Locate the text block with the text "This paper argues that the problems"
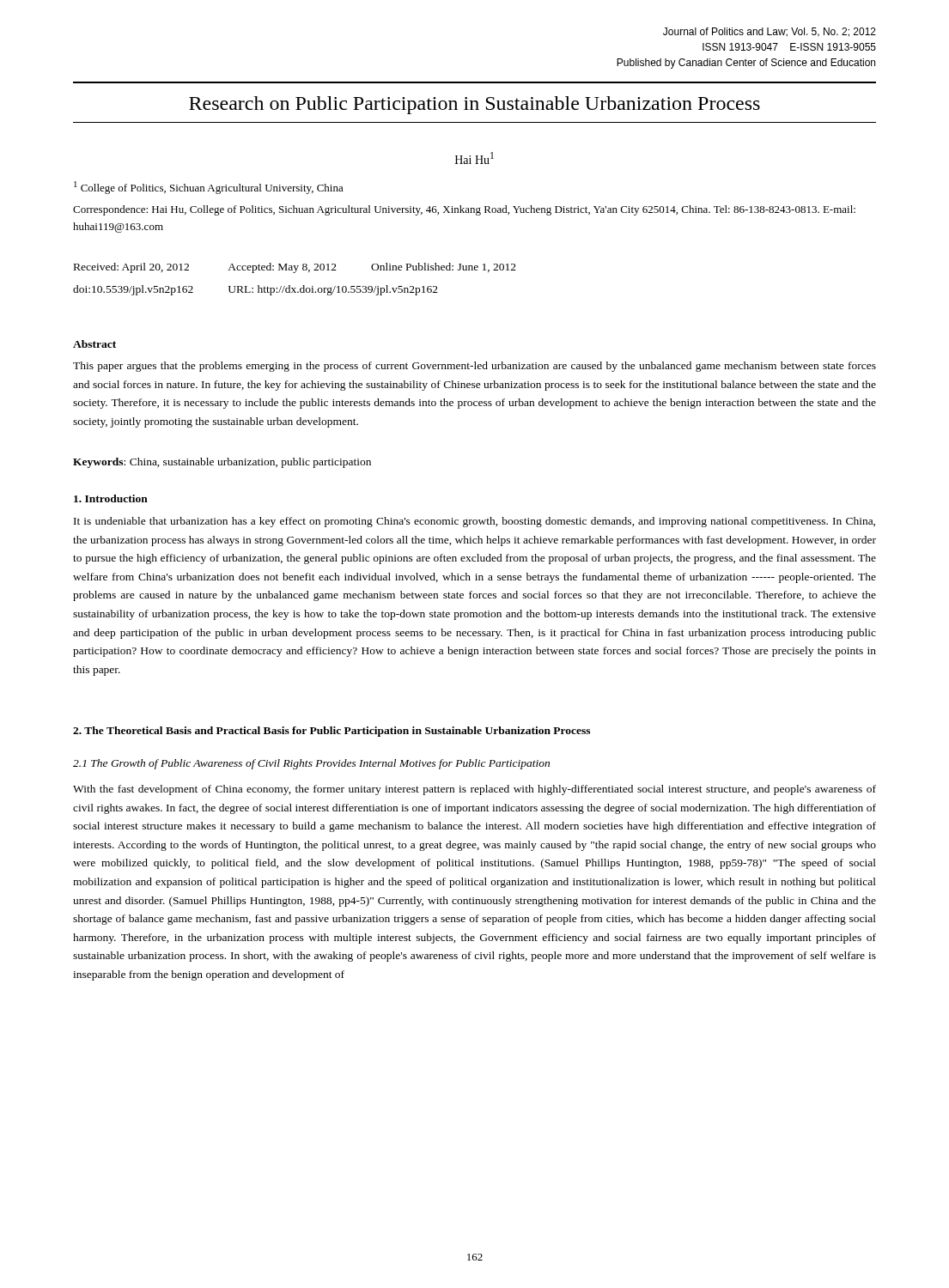This screenshot has width=949, height=1288. click(474, 393)
